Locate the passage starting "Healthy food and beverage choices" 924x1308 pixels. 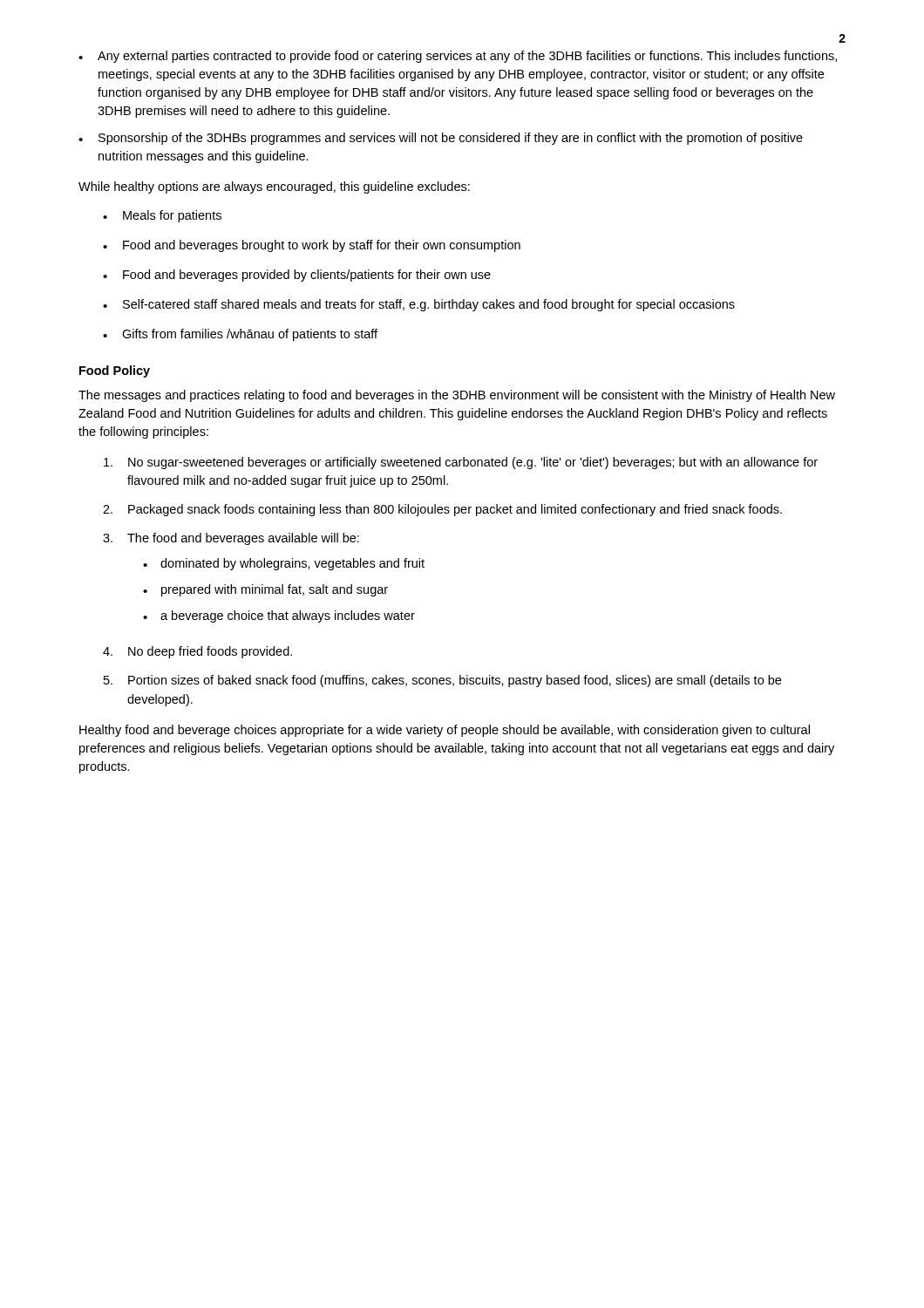tap(457, 748)
